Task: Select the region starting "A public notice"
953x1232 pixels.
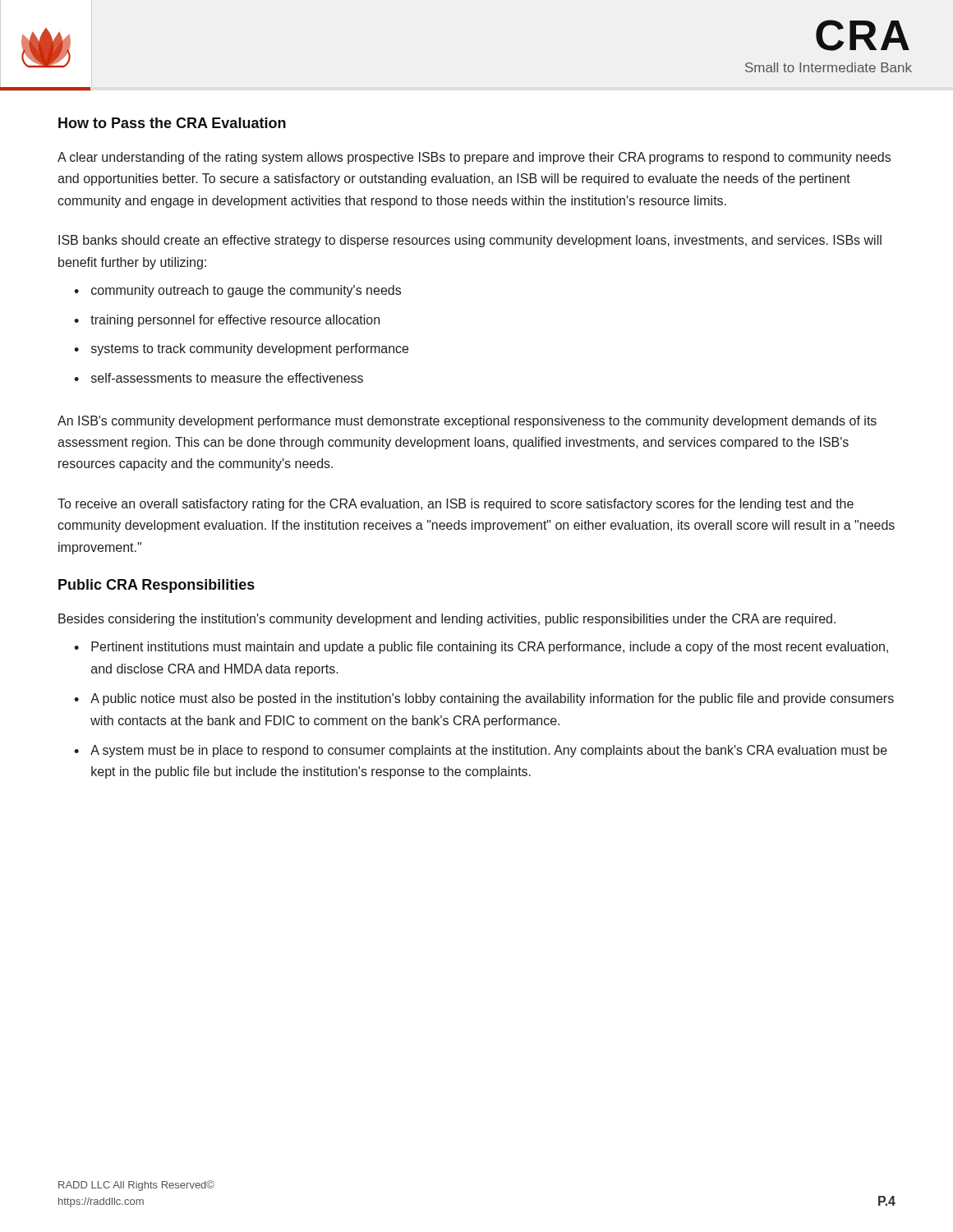Action: click(493, 710)
